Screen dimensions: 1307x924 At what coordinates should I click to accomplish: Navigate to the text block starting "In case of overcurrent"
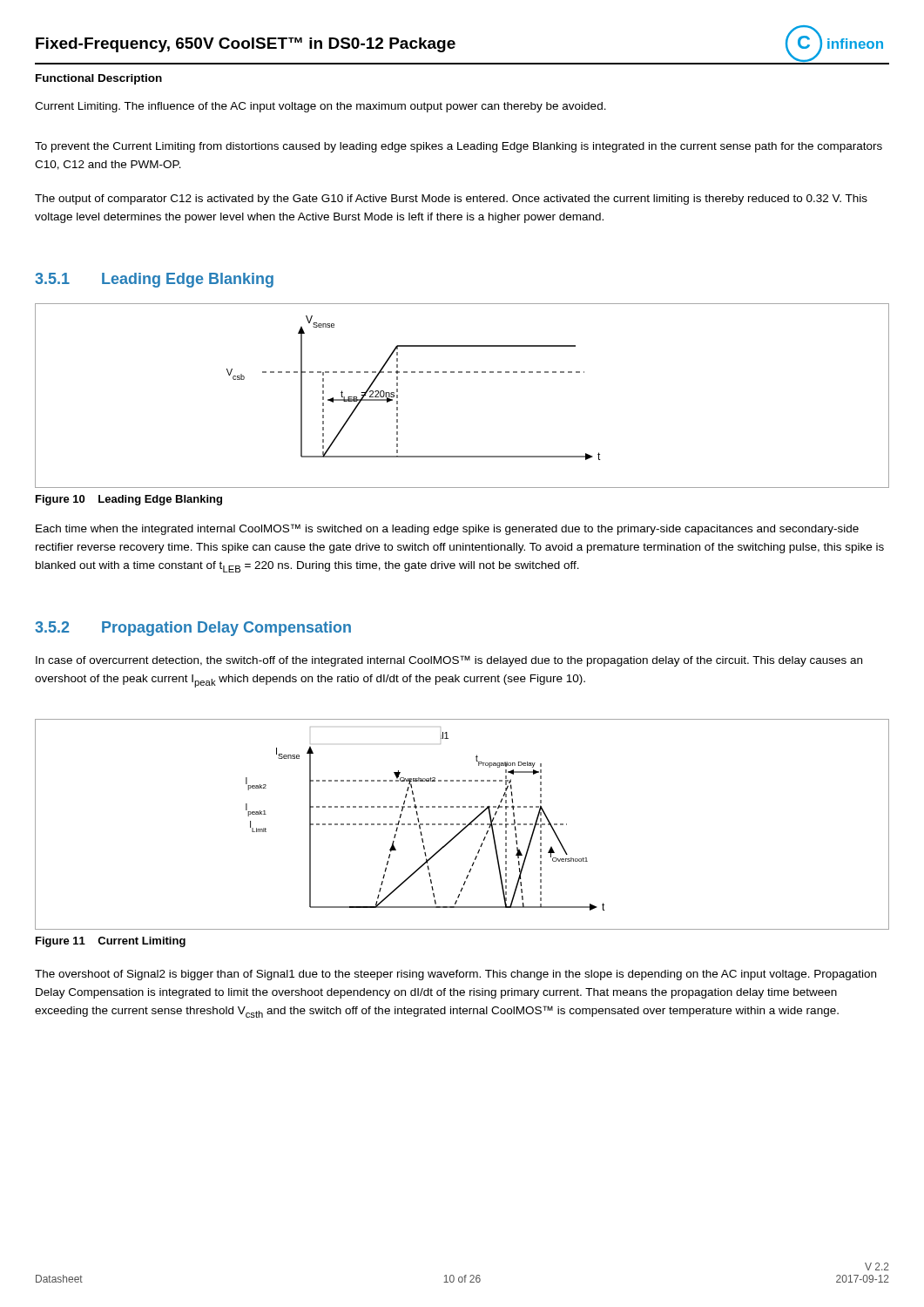(x=449, y=670)
